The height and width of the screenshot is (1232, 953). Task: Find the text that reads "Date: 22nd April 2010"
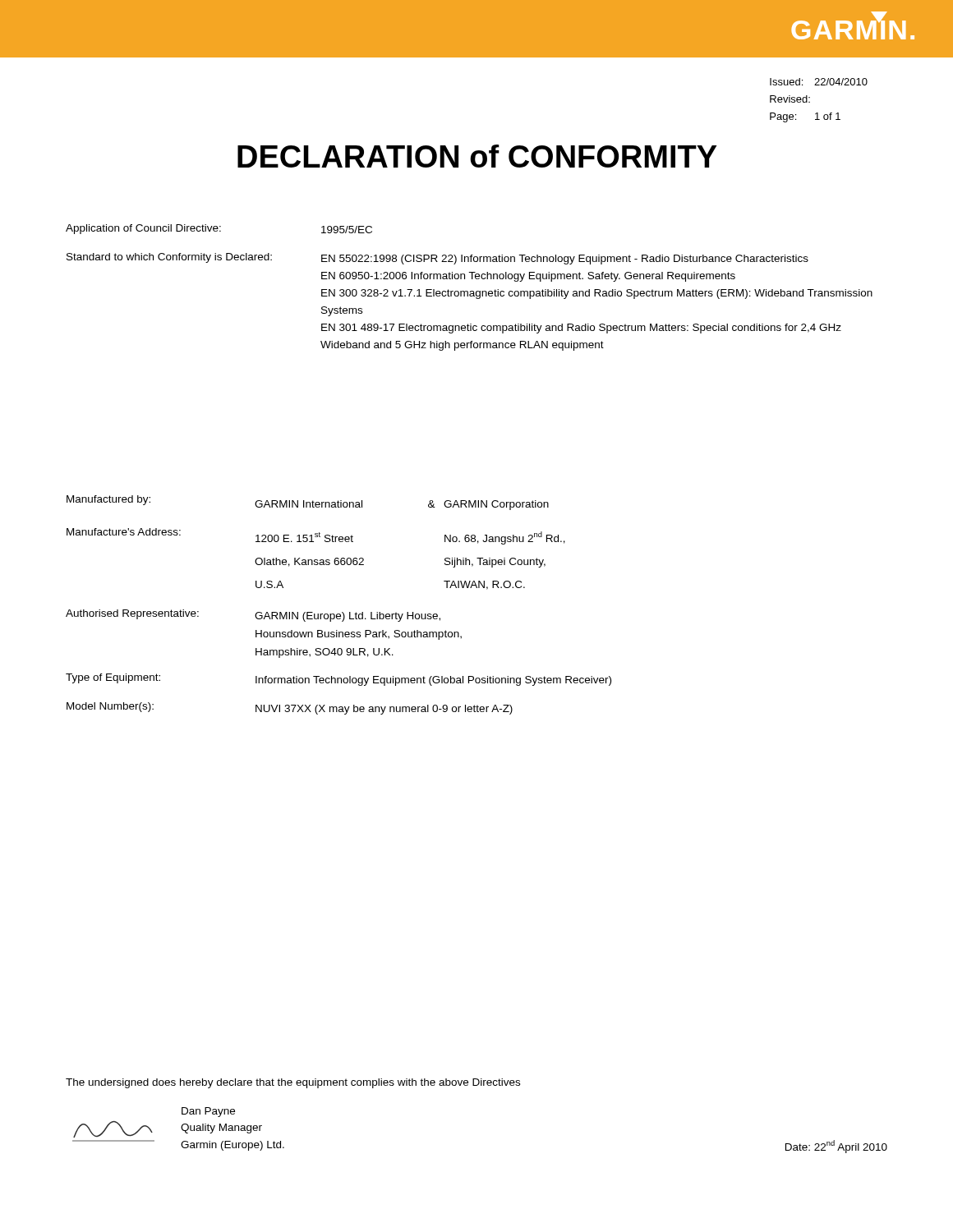click(x=836, y=1146)
